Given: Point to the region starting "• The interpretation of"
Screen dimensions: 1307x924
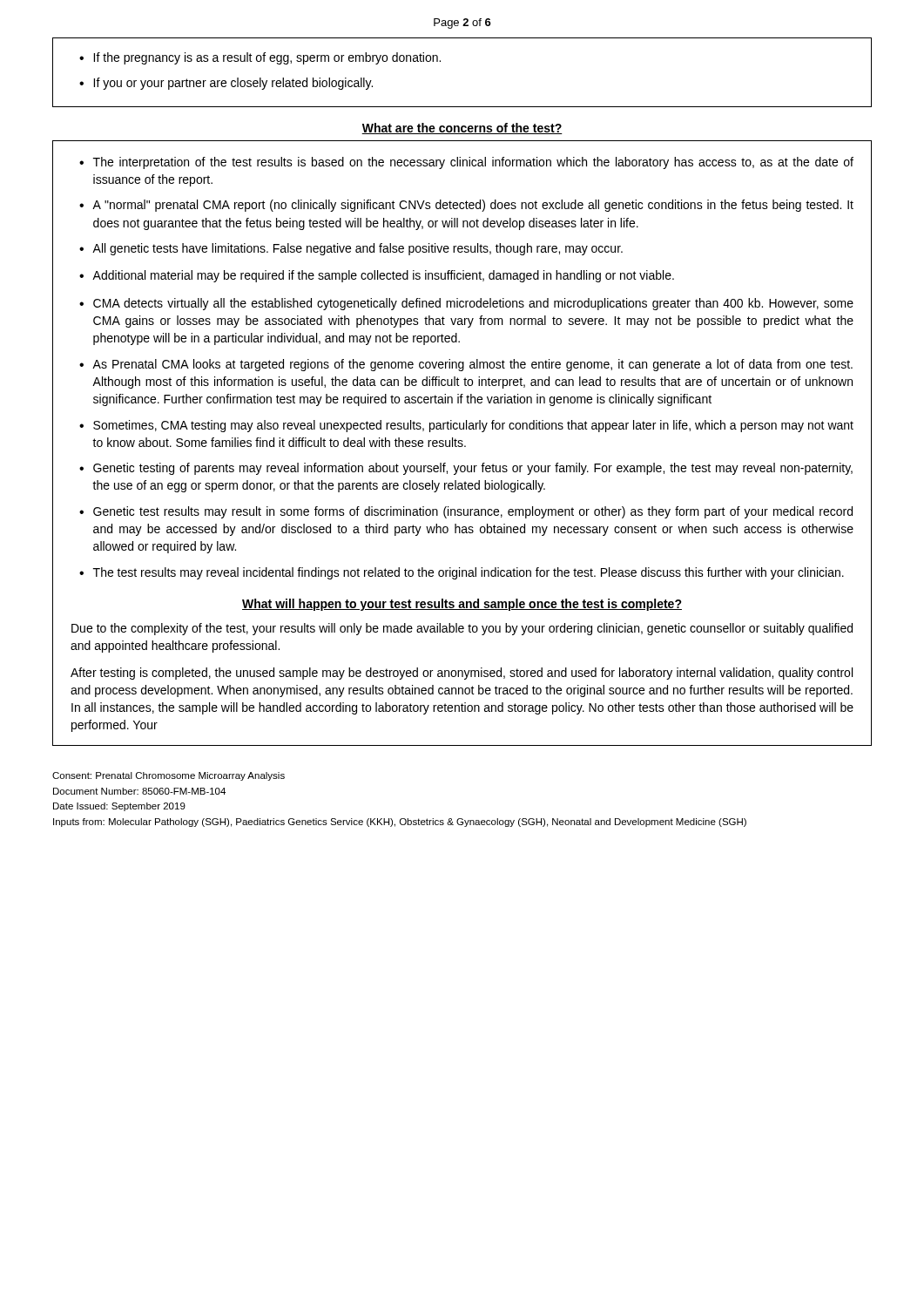Looking at the screenshot, I should (462, 444).
